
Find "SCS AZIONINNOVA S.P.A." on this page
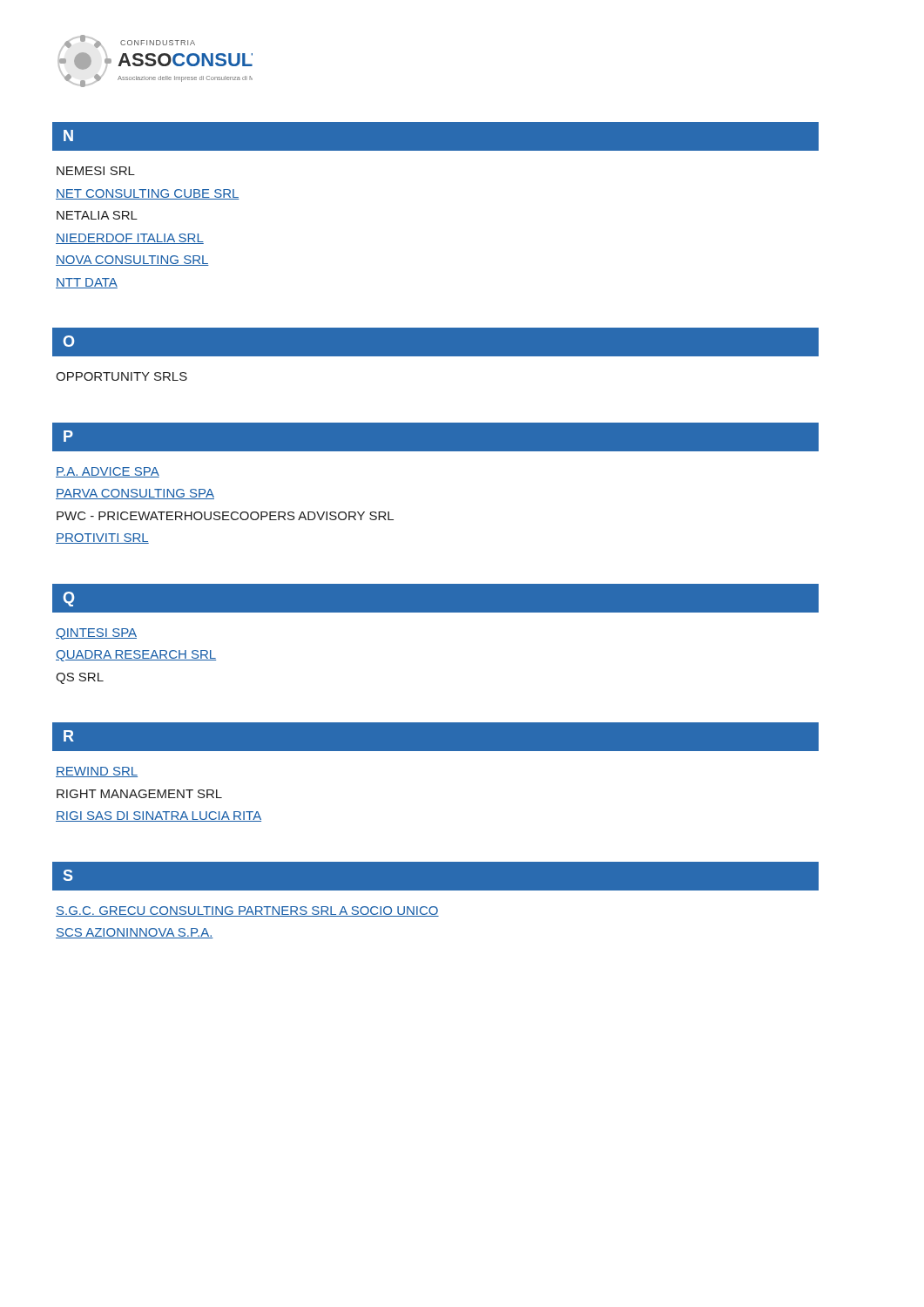click(x=134, y=932)
